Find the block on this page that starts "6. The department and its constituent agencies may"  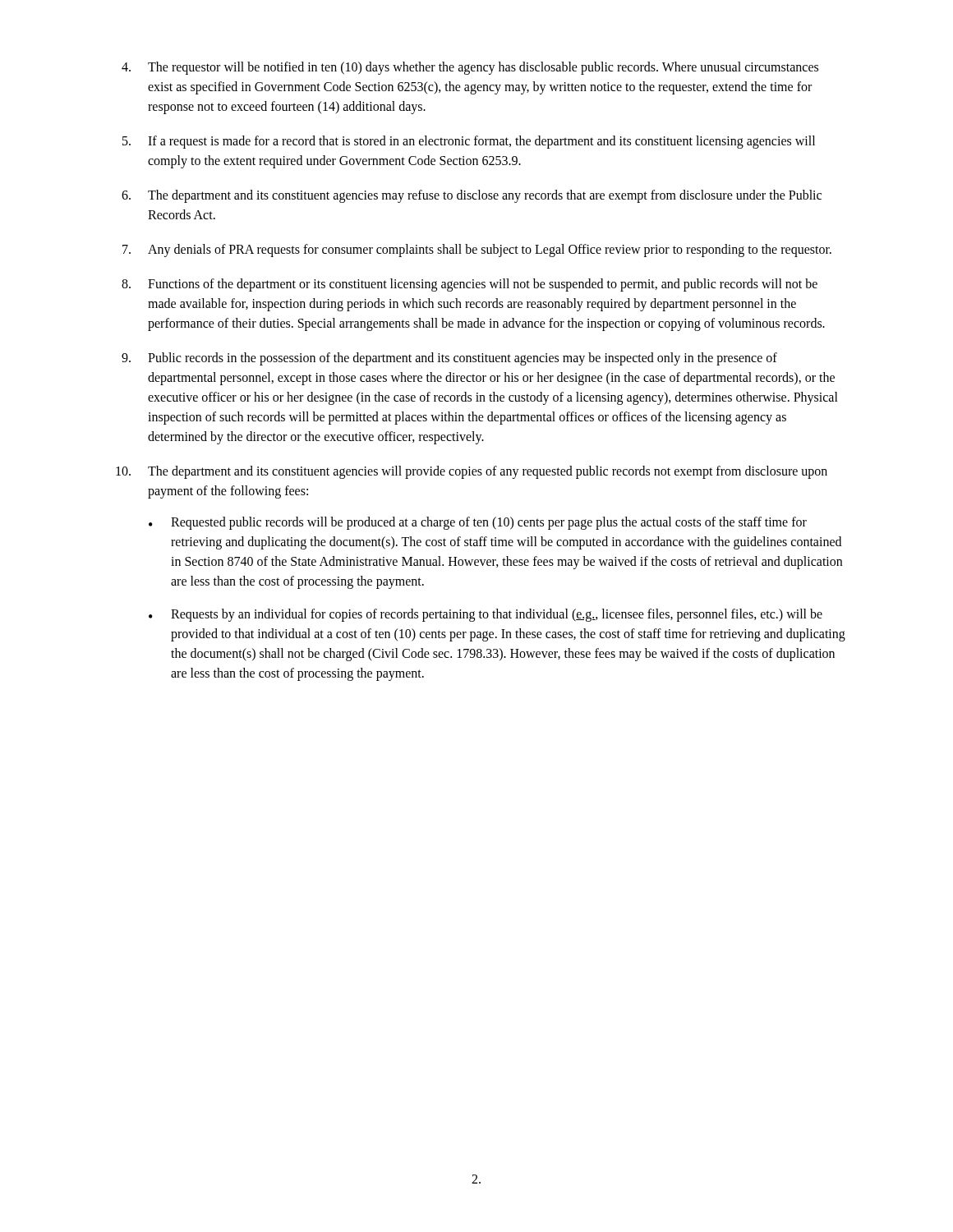(x=464, y=205)
